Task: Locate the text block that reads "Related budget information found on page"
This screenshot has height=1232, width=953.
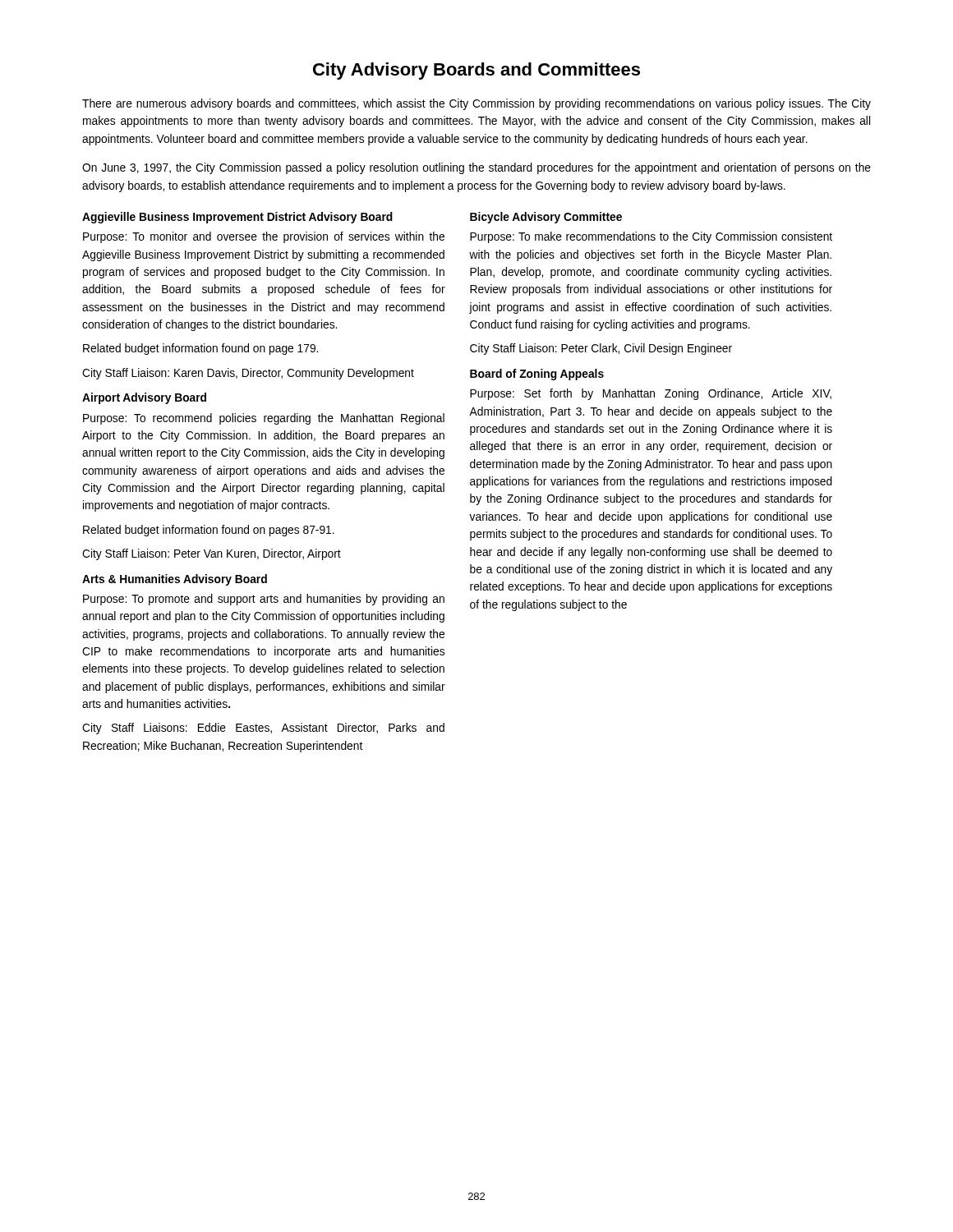Action: point(201,349)
